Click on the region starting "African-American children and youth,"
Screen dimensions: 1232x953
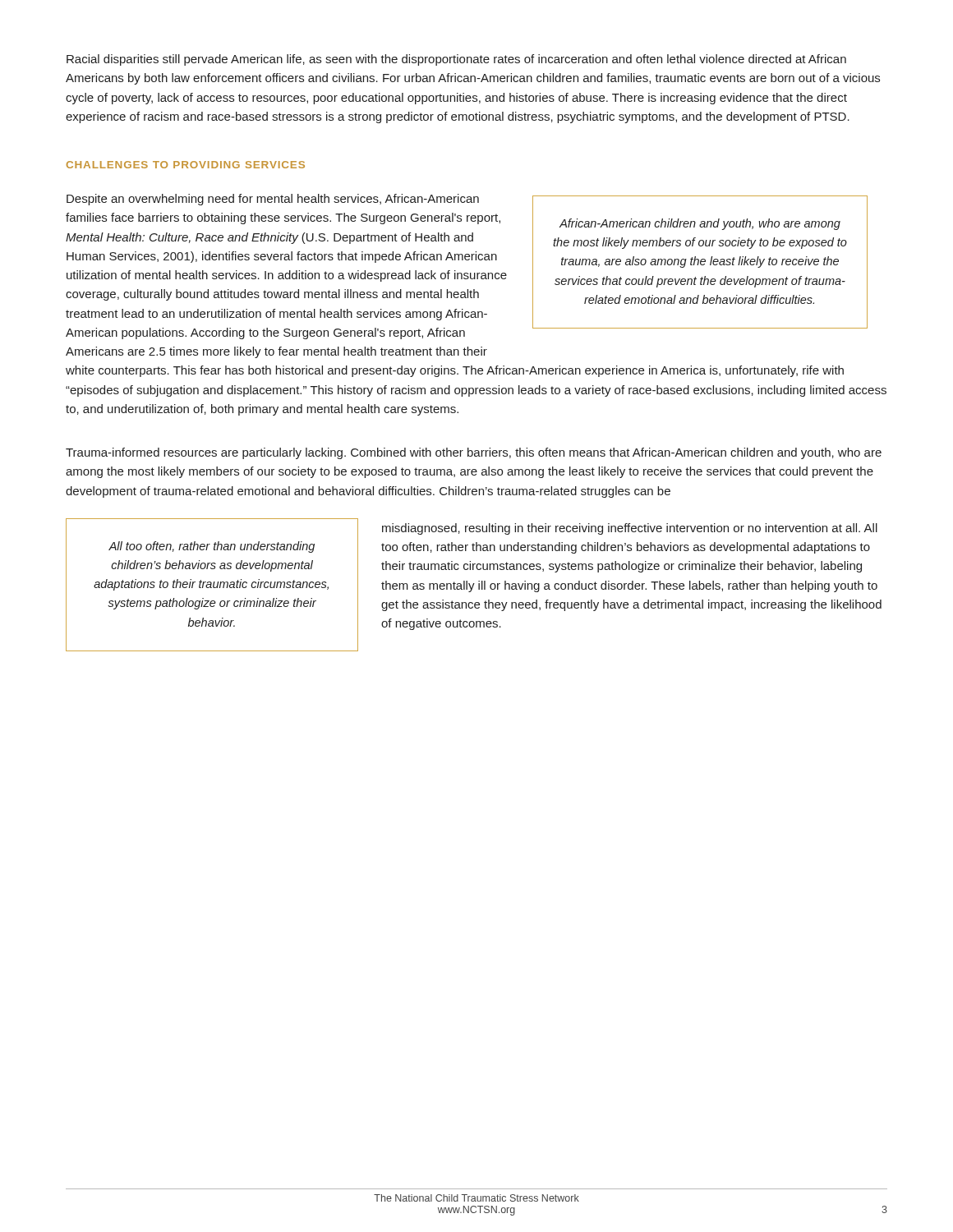[x=700, y=261]
